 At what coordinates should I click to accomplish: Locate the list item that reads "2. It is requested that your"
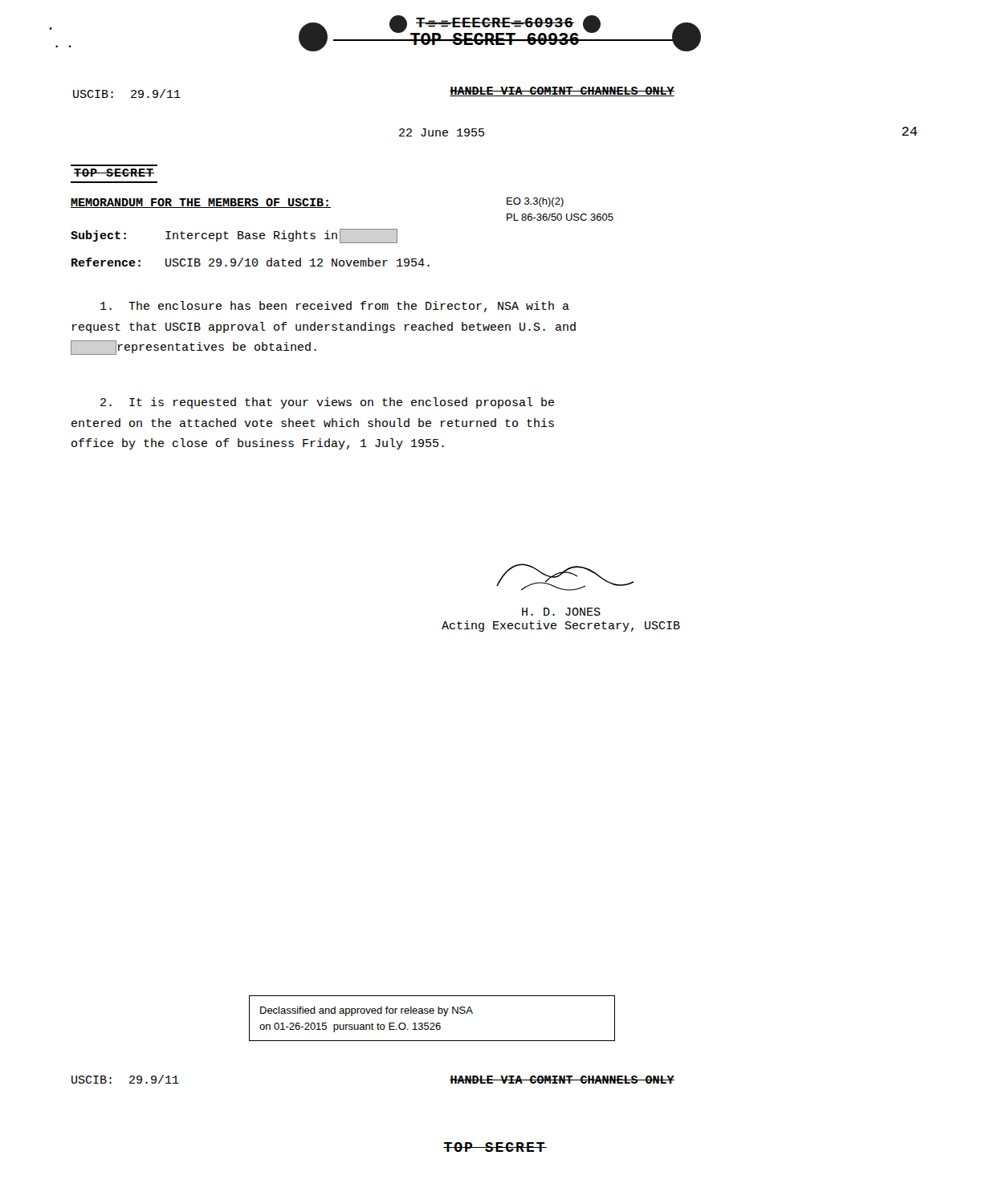pyautogui.click(x=313, y=424)
